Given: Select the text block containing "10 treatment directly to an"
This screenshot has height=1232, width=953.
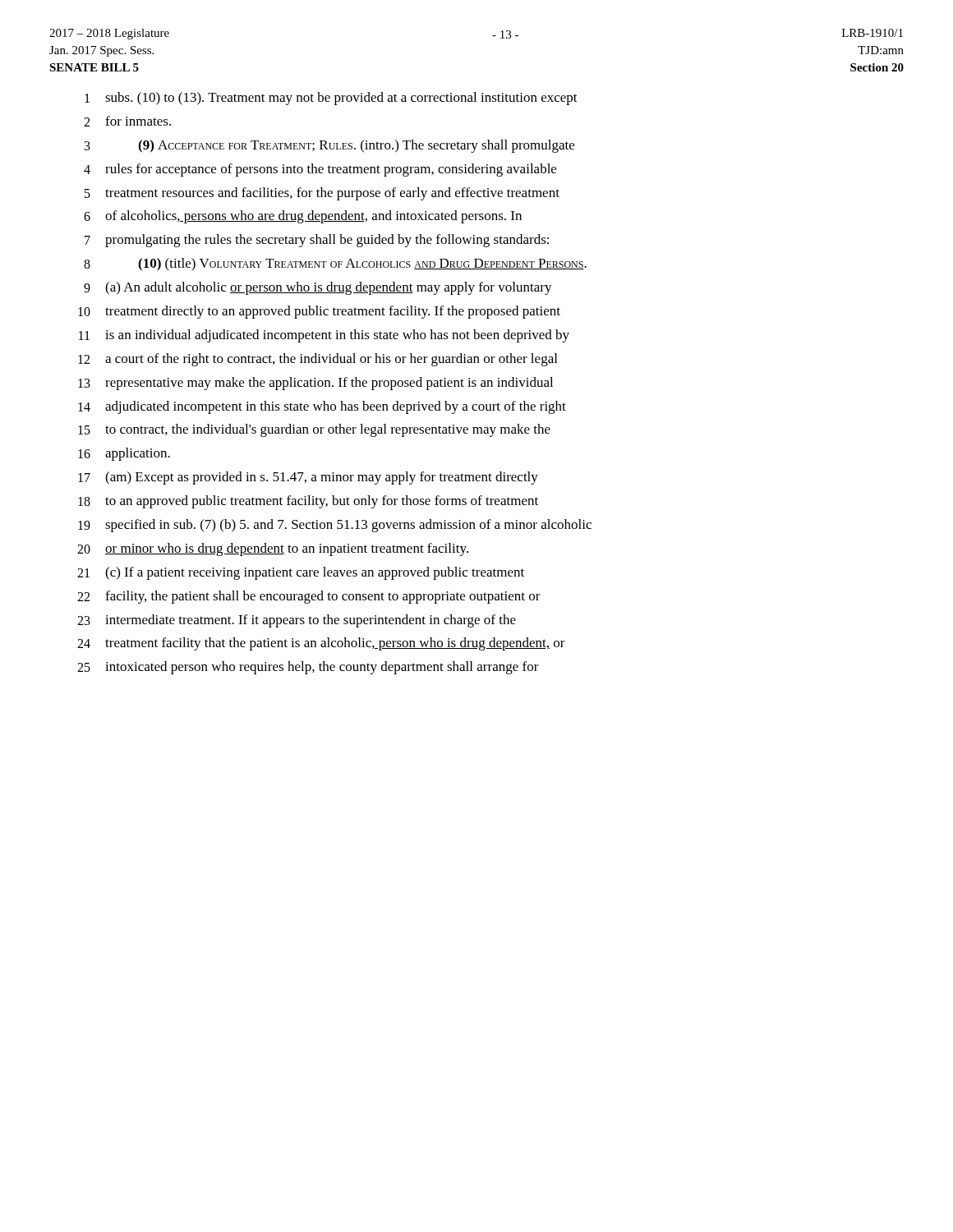Looking at the screenshot, I should coord(476,312).
